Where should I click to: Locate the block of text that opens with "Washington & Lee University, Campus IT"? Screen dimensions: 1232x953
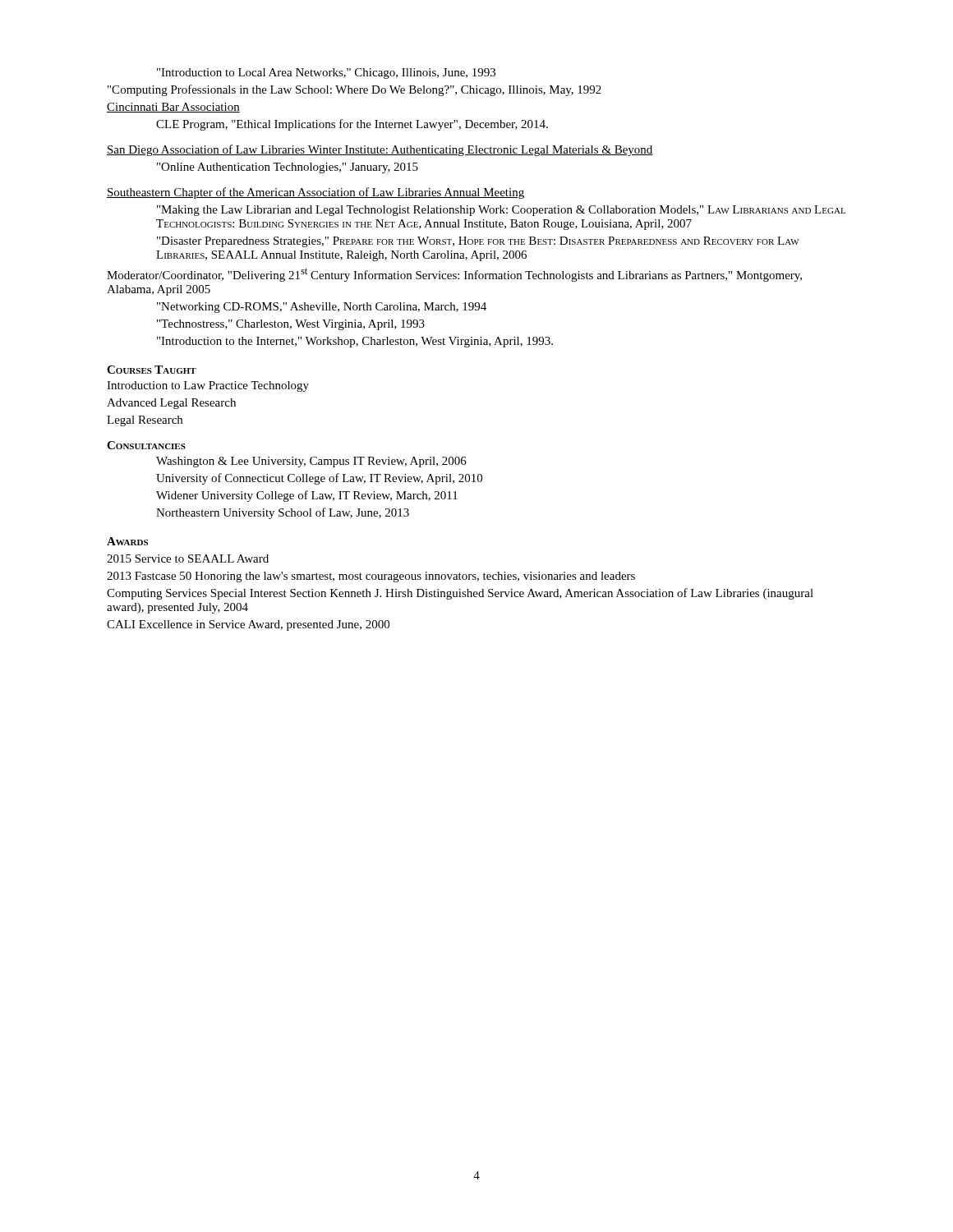311,462
